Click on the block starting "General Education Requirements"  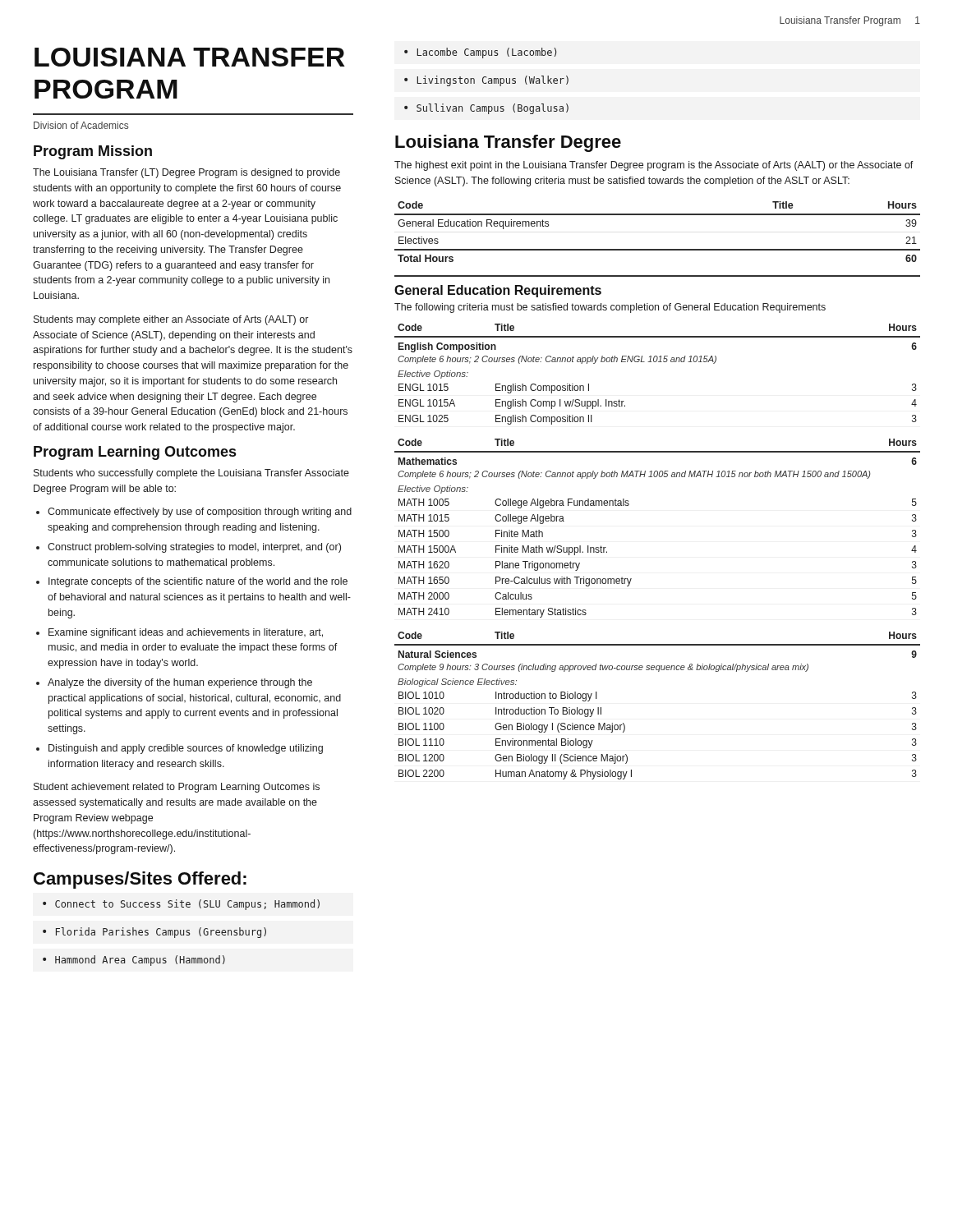[498, 291]
